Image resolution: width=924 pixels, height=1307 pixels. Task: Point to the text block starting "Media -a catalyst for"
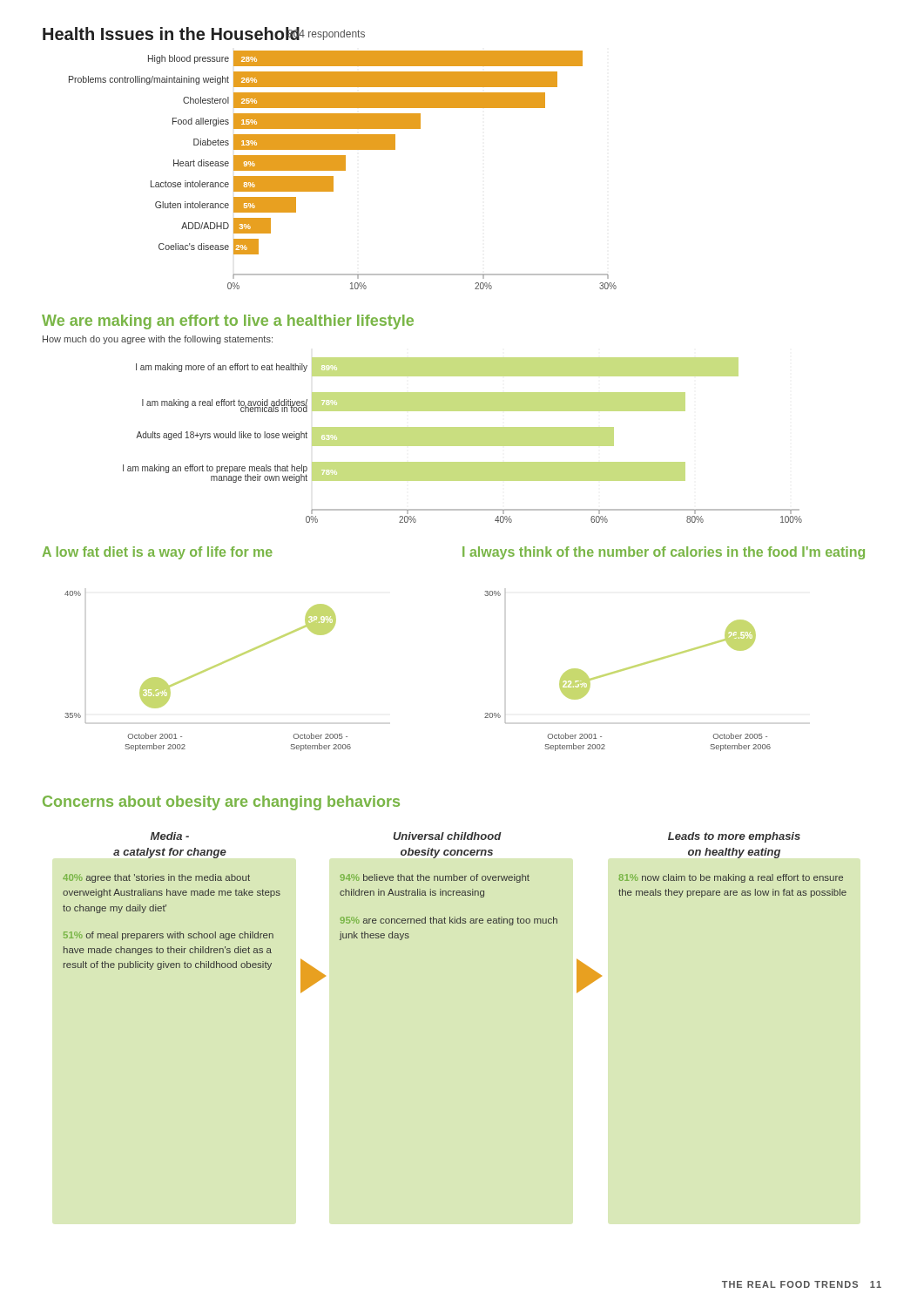170,844
